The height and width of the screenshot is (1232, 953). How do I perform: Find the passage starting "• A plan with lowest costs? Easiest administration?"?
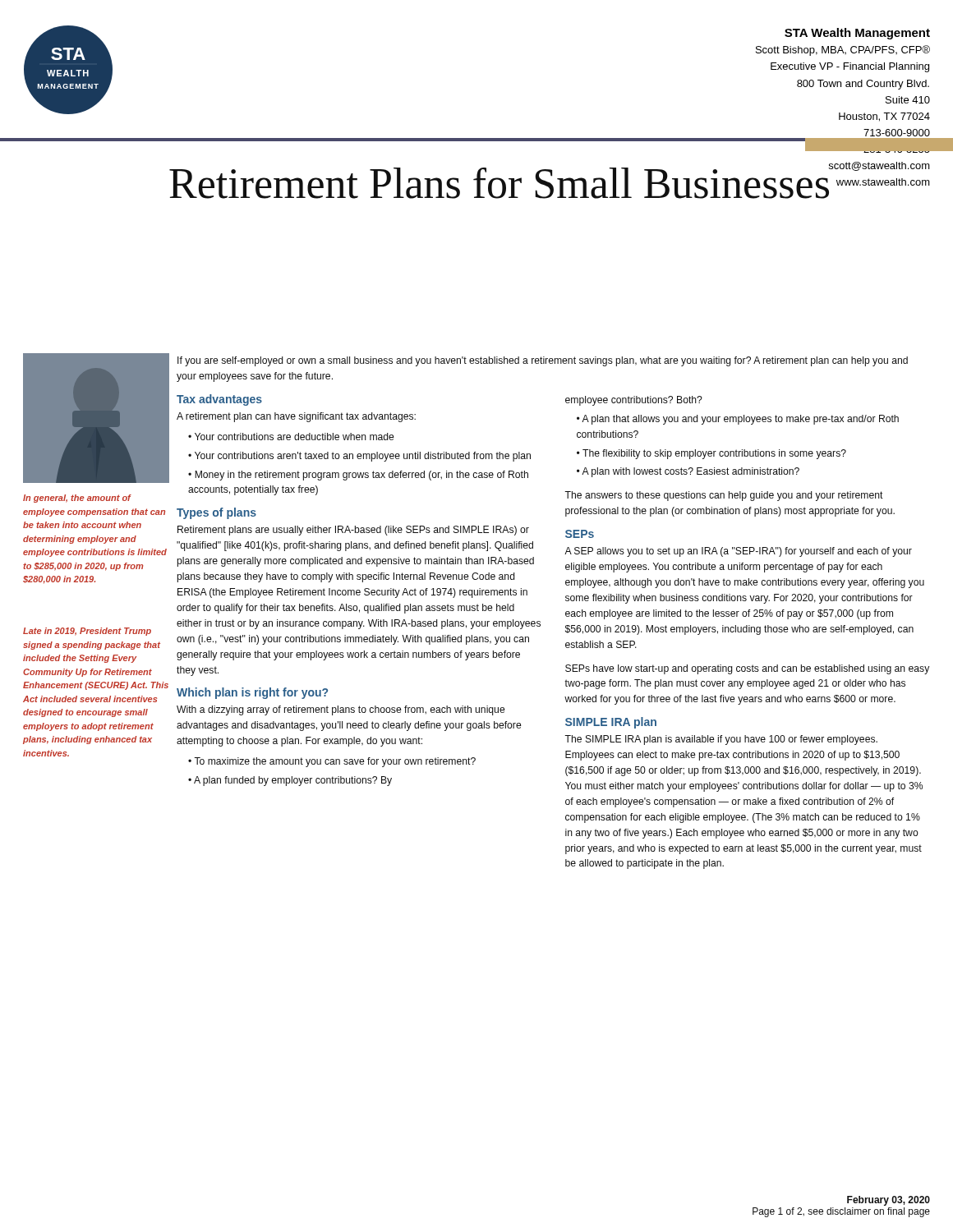click(688, 472)
